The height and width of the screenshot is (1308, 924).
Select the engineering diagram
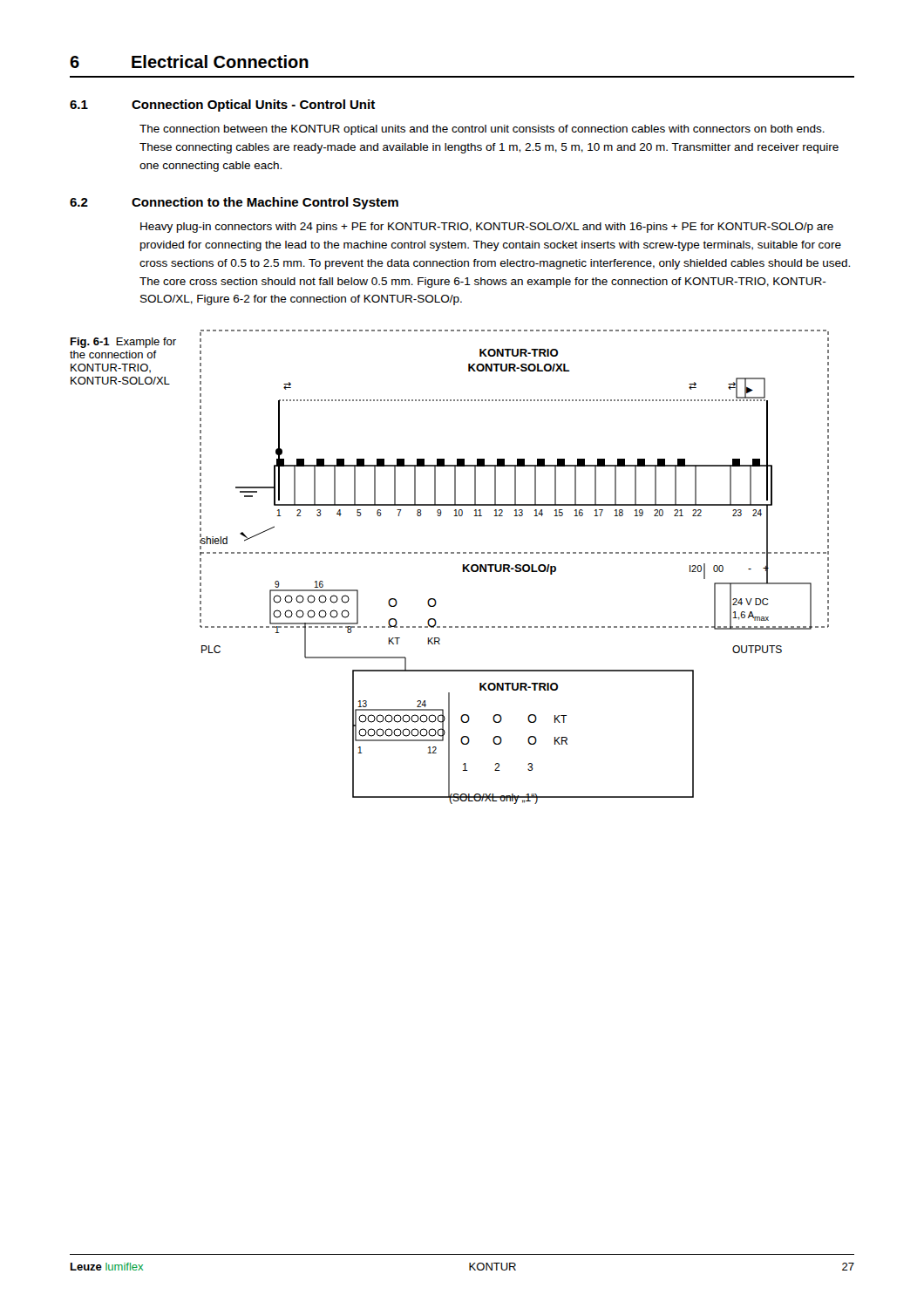(x=523, y=571)
